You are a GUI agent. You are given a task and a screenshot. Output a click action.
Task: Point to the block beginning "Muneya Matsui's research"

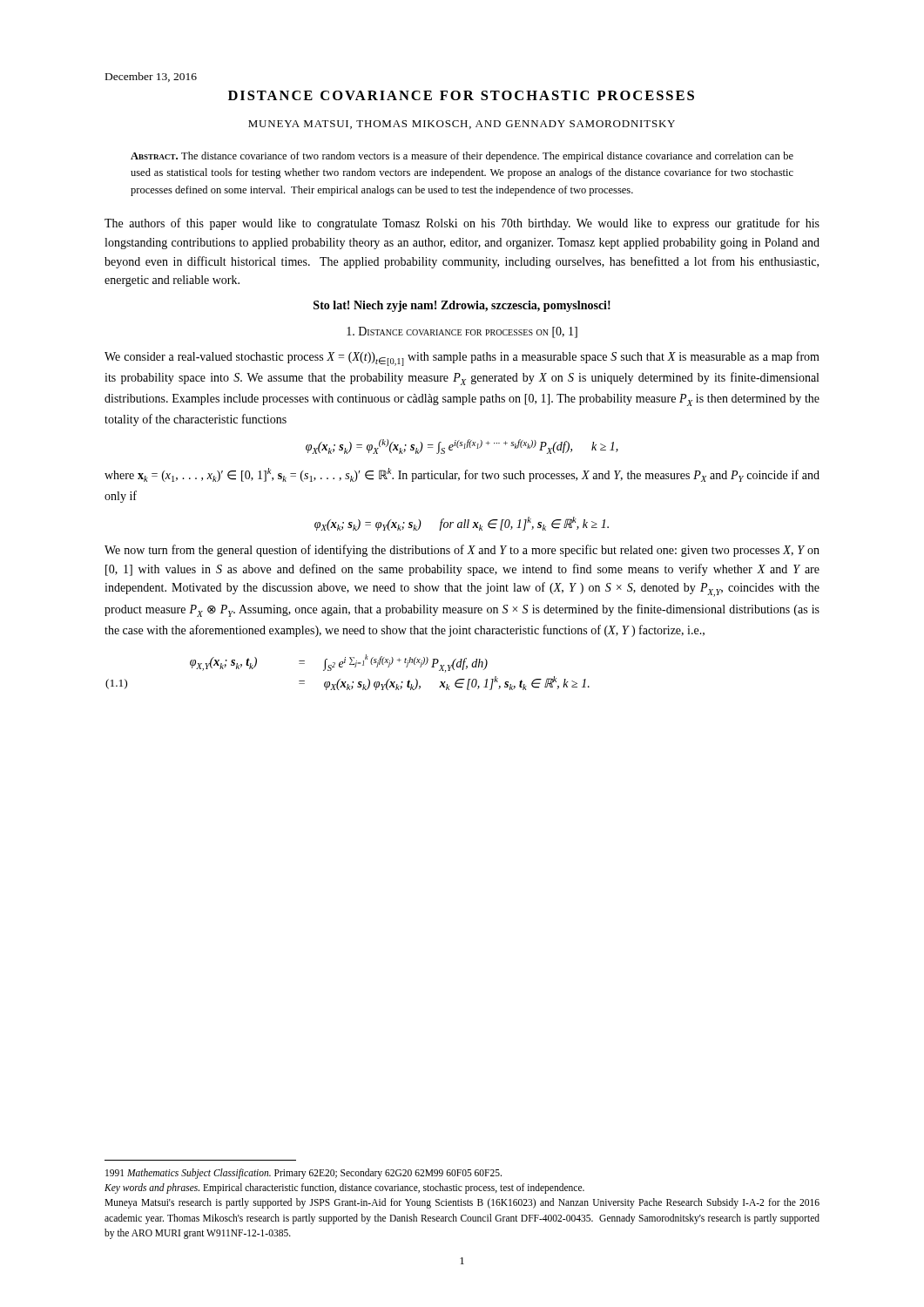pos(462,1218)
